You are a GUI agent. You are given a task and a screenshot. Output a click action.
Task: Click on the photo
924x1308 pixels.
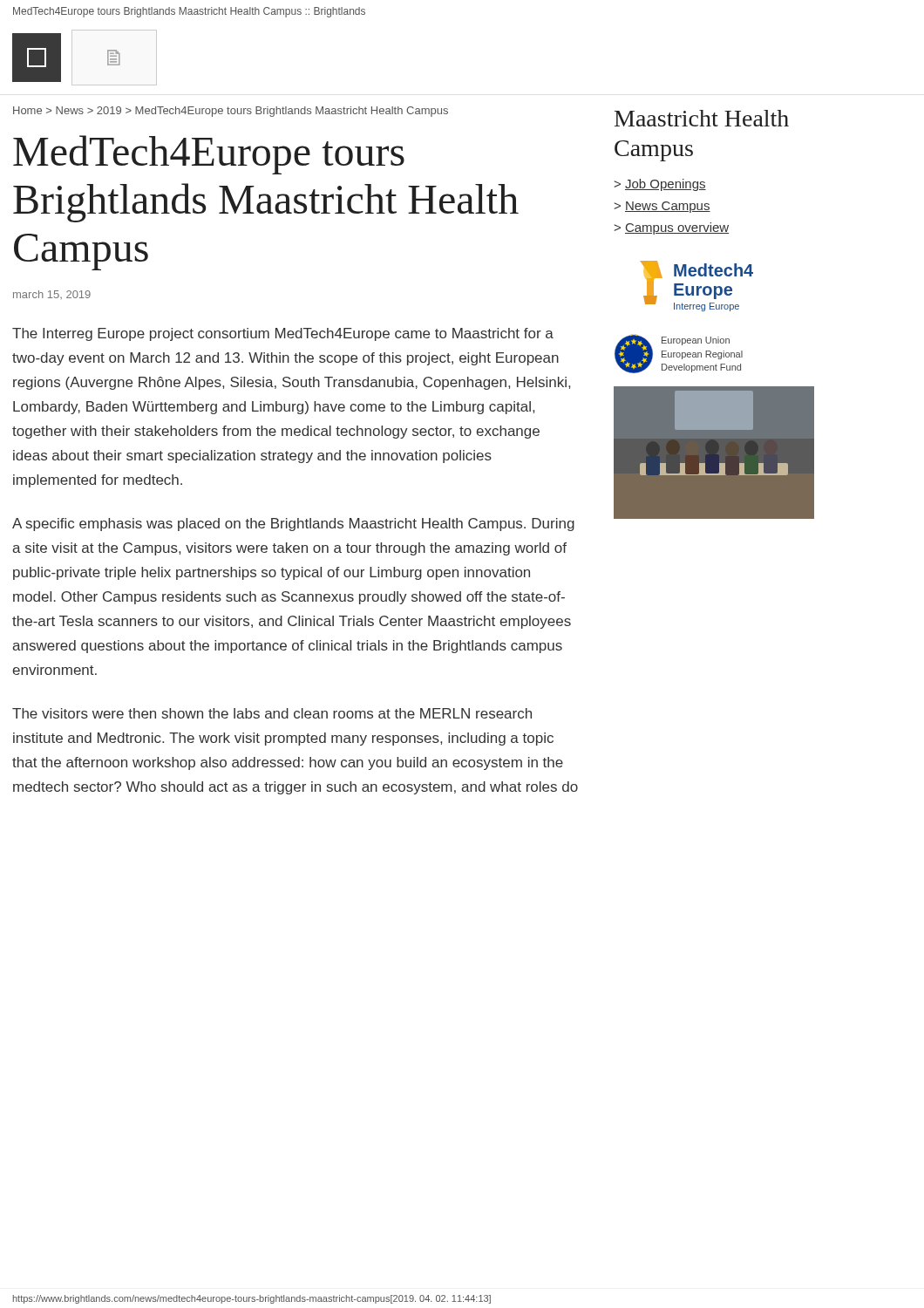coord(714,453)
